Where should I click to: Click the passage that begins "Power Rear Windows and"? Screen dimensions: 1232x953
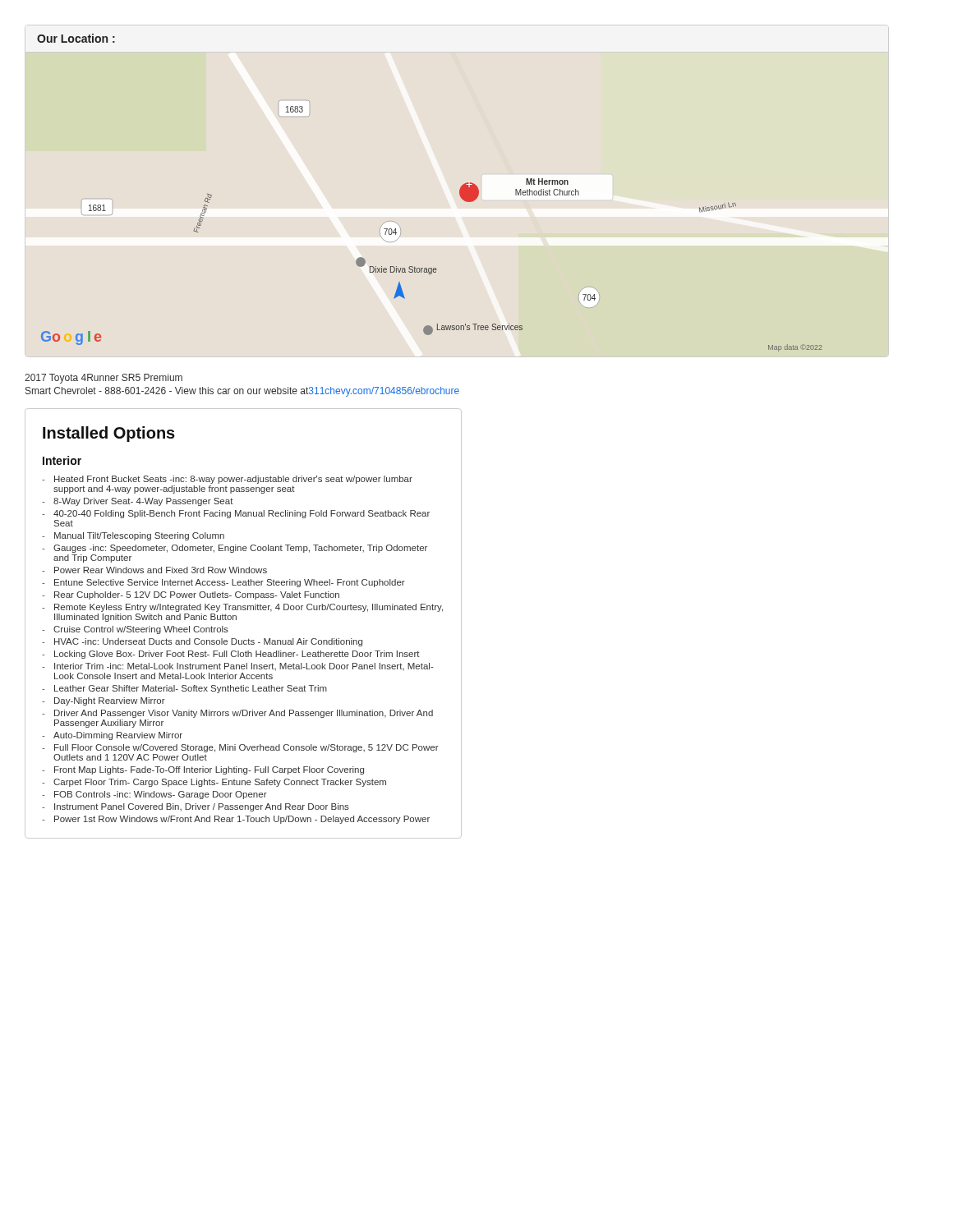[243, 570]
